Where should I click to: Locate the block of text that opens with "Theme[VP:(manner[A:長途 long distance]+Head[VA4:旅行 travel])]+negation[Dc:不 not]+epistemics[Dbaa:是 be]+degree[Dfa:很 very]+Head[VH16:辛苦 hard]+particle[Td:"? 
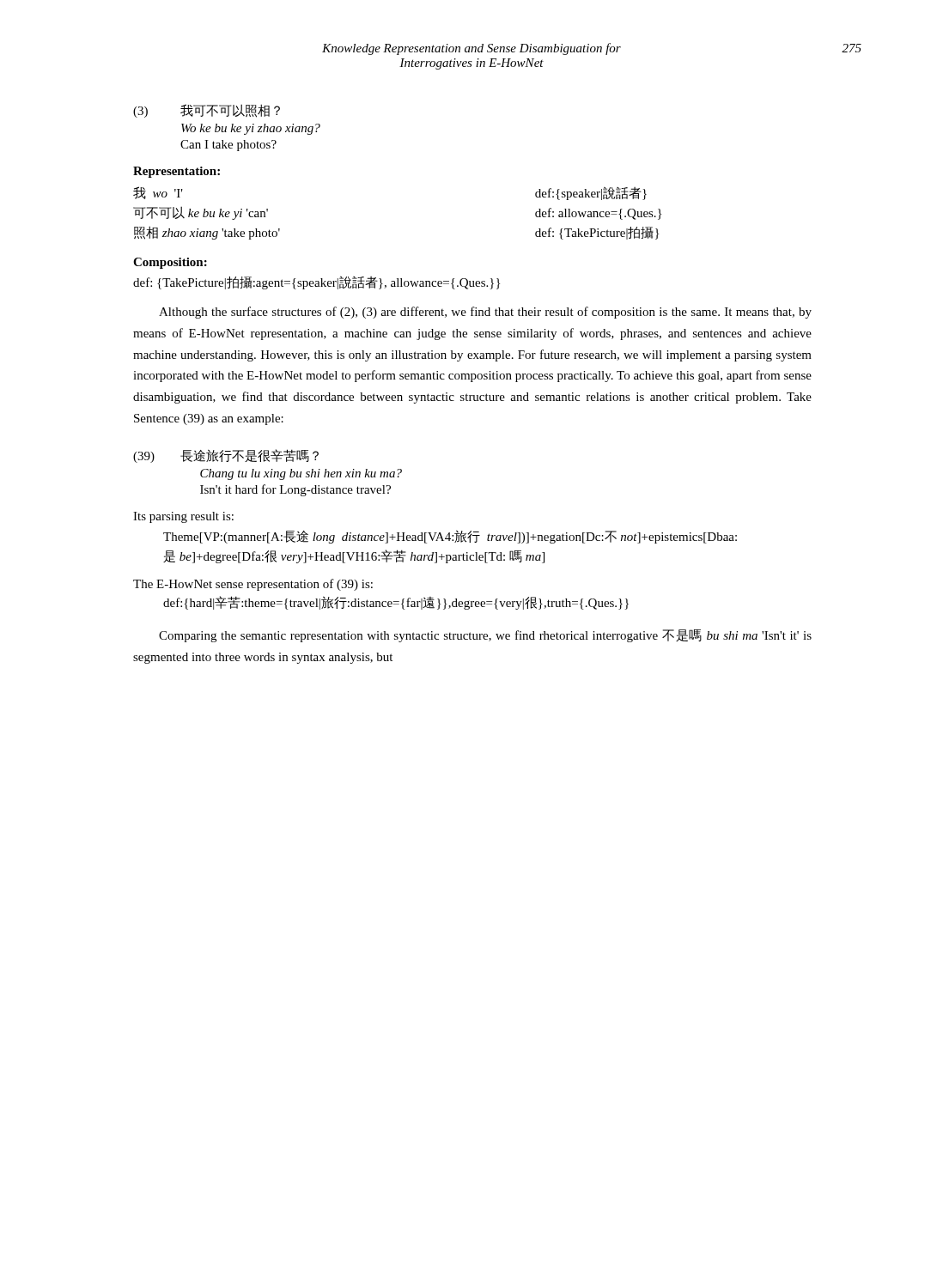(450, 546)
